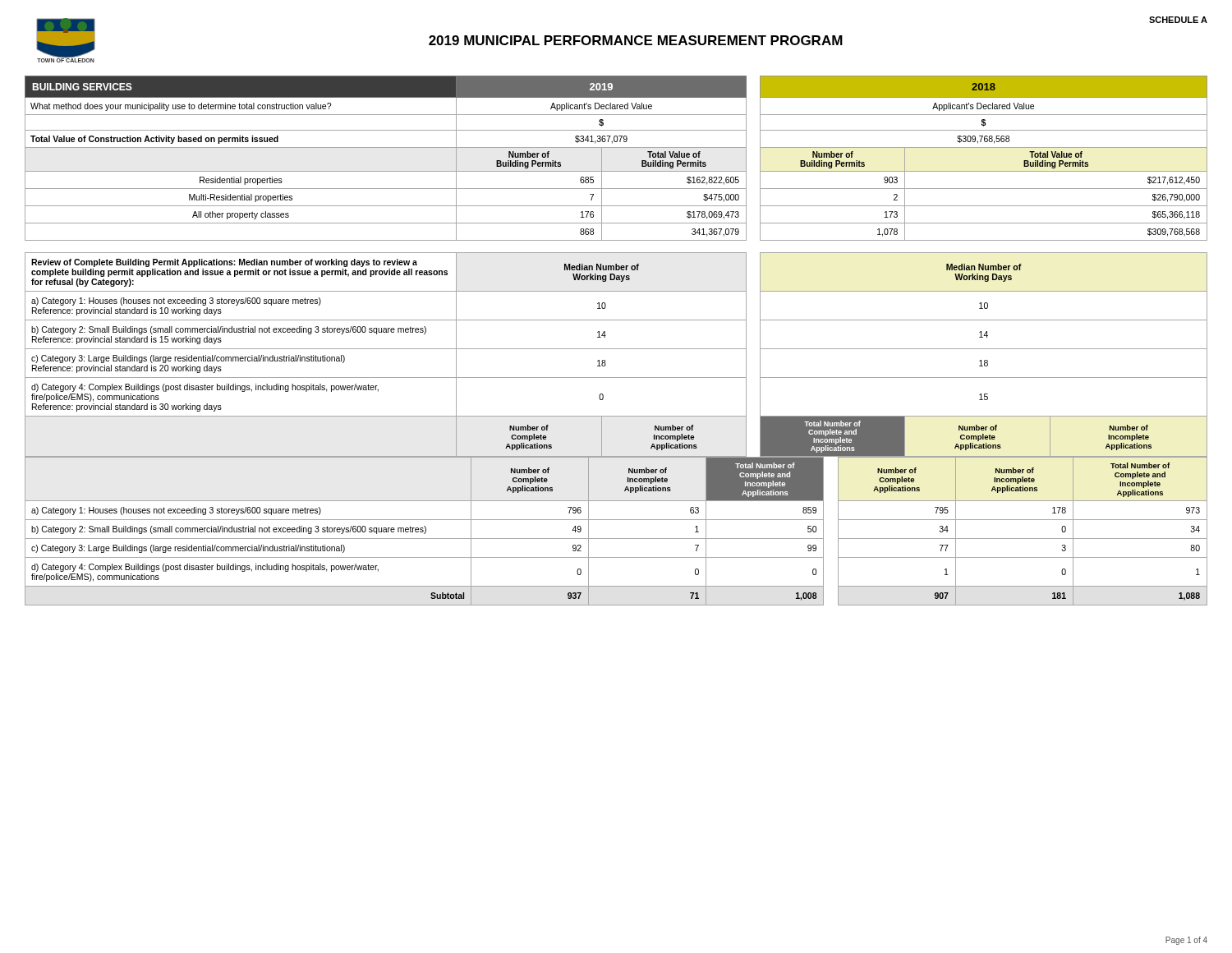
Task: Select the table that reads "Total Number of"
Action: click(x=616, y=341)
